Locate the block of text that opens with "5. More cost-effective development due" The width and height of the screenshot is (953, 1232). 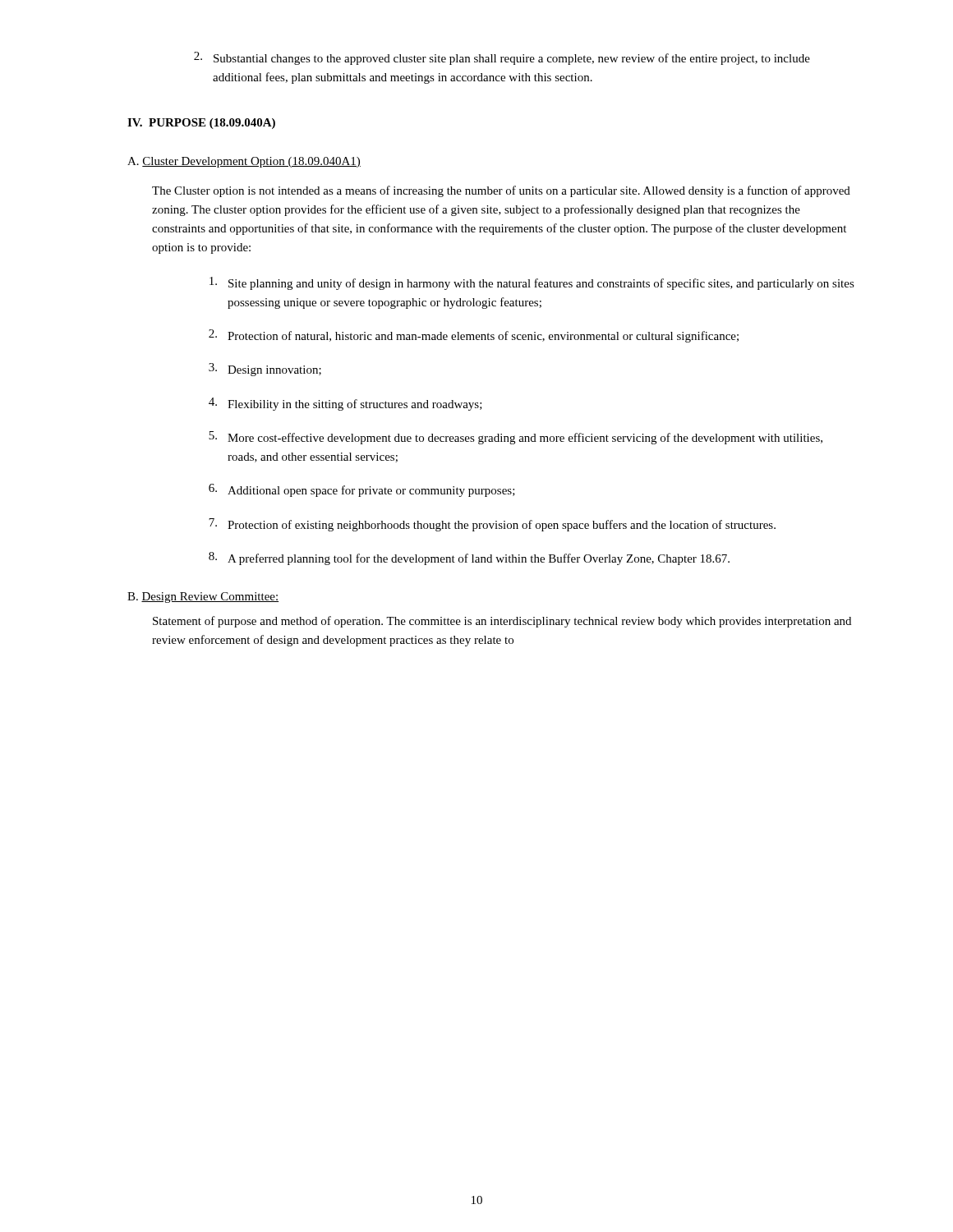[524, 448]
